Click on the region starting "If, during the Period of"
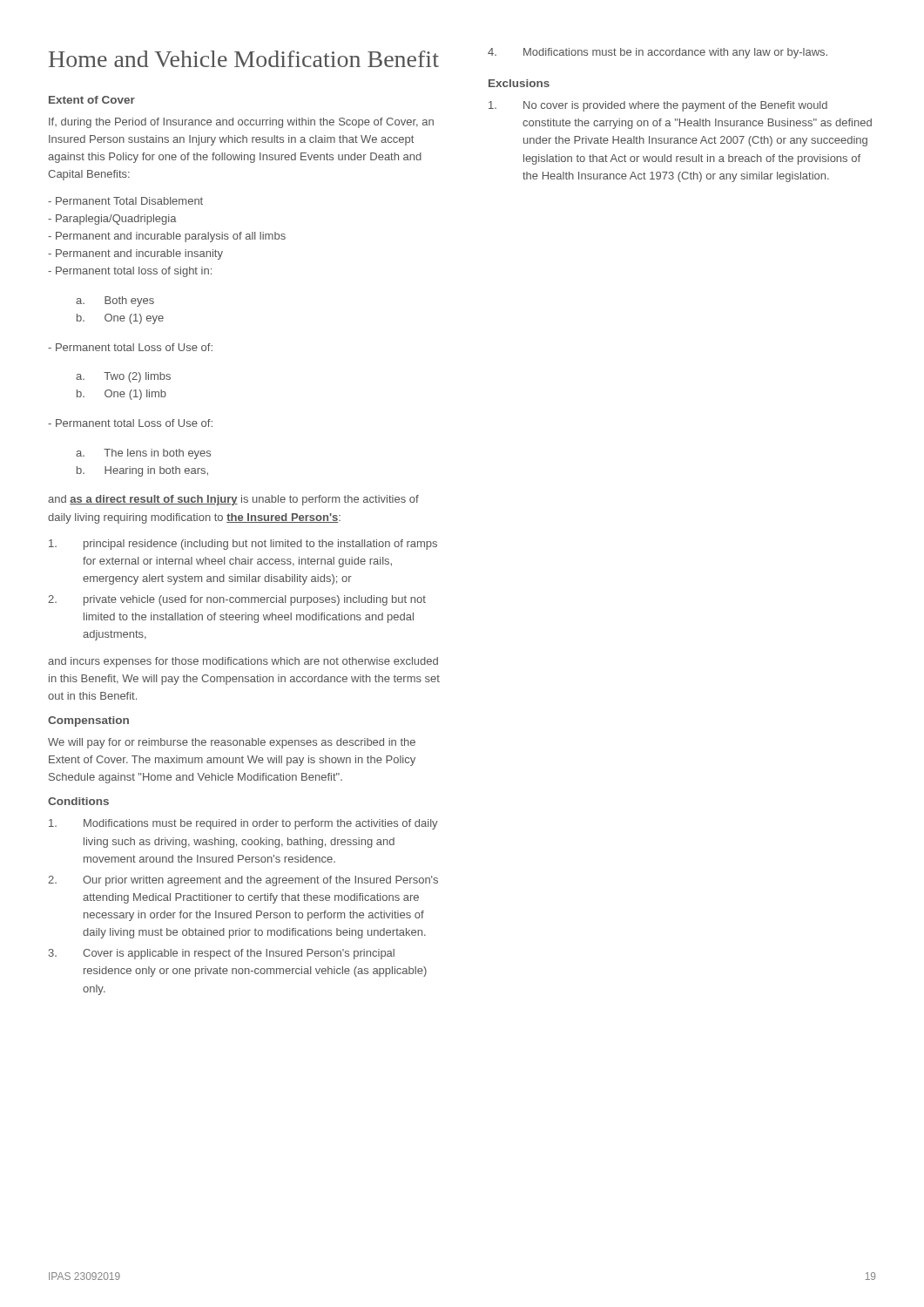Image resolution: width=924 pixels, height=1307 pixels. [x=246, y=148]
